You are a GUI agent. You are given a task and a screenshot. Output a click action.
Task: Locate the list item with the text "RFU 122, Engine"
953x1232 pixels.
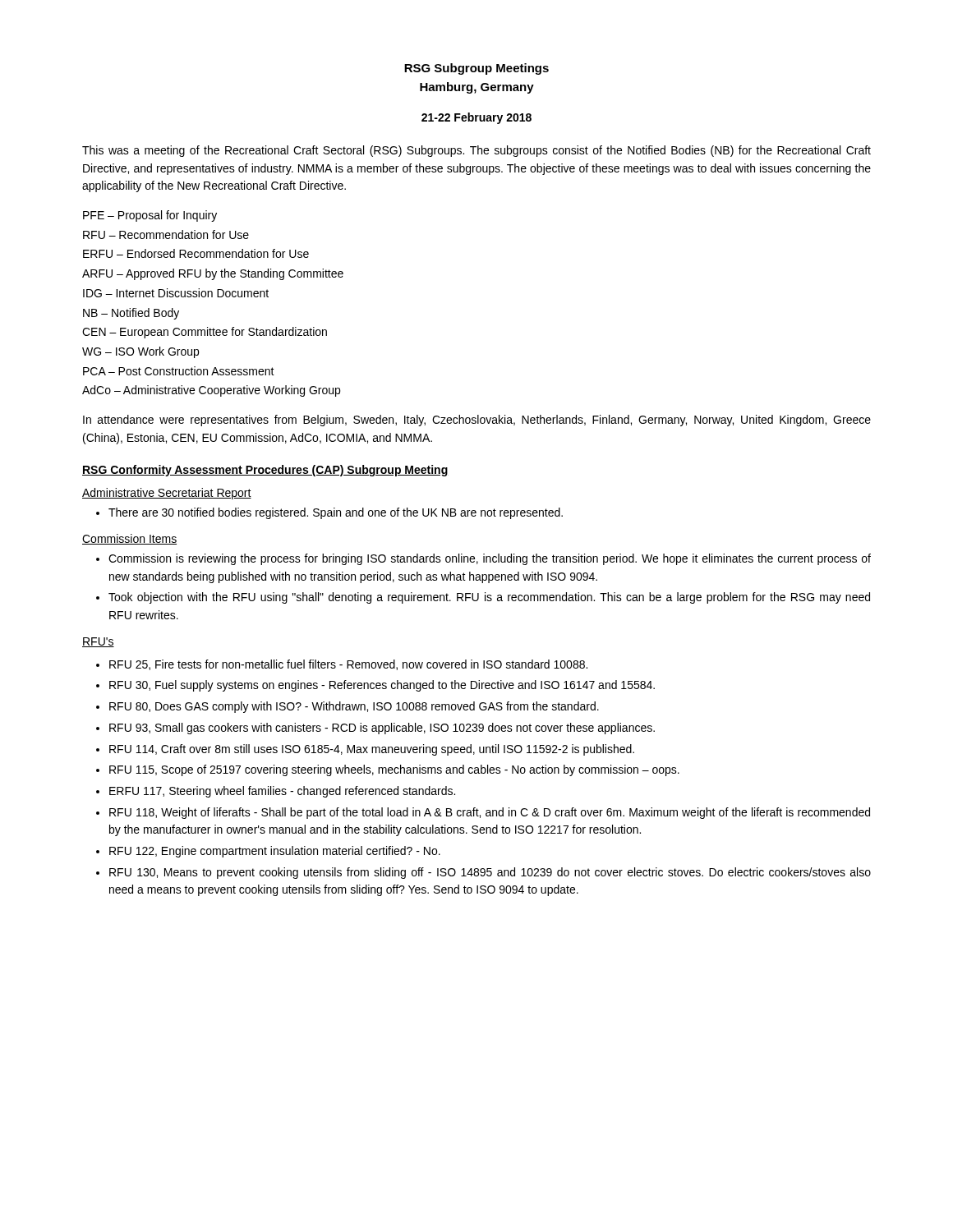(x=275, y=851)
